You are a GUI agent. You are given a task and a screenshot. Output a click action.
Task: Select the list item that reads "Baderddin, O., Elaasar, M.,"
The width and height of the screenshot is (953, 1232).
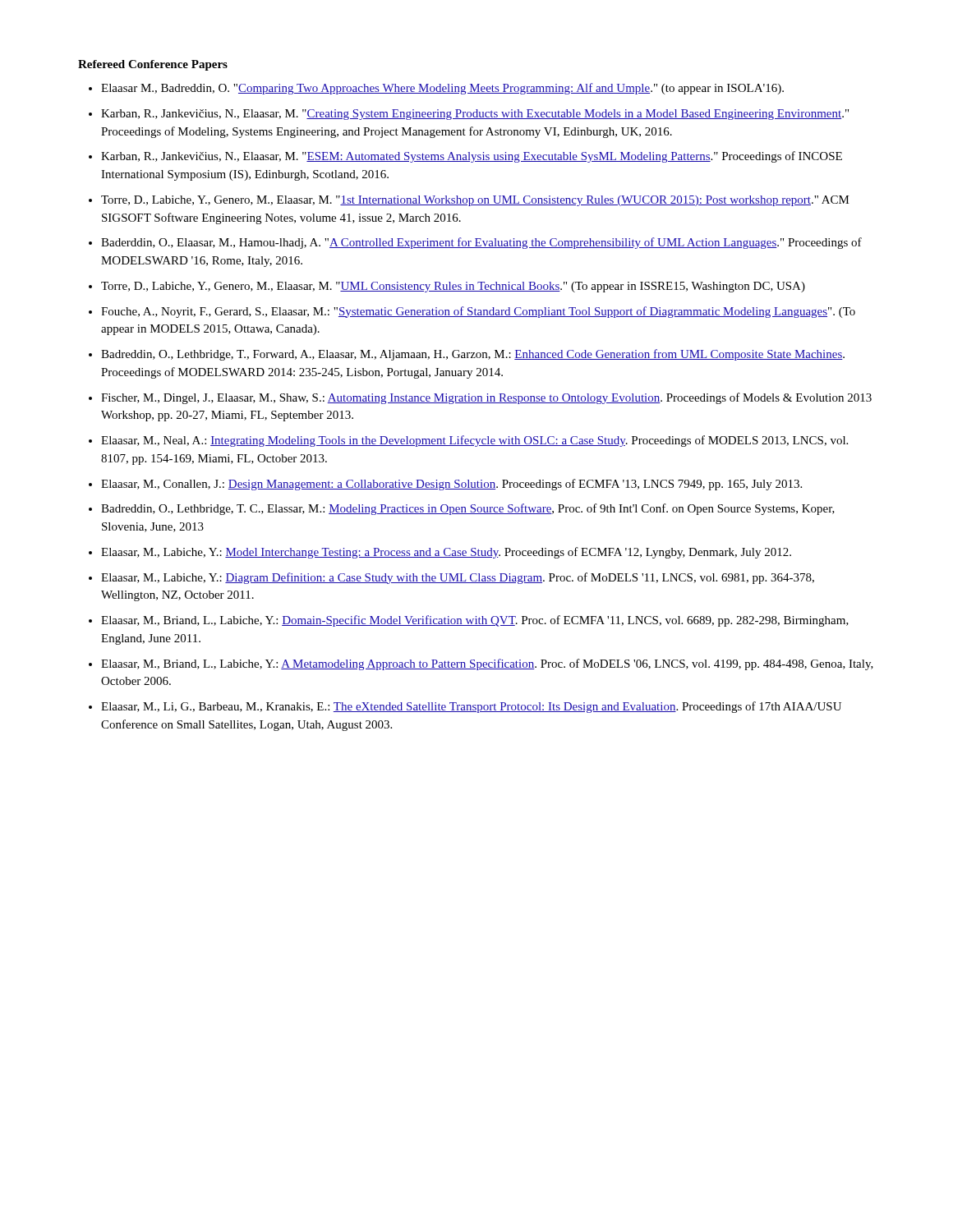click(481, 251)
